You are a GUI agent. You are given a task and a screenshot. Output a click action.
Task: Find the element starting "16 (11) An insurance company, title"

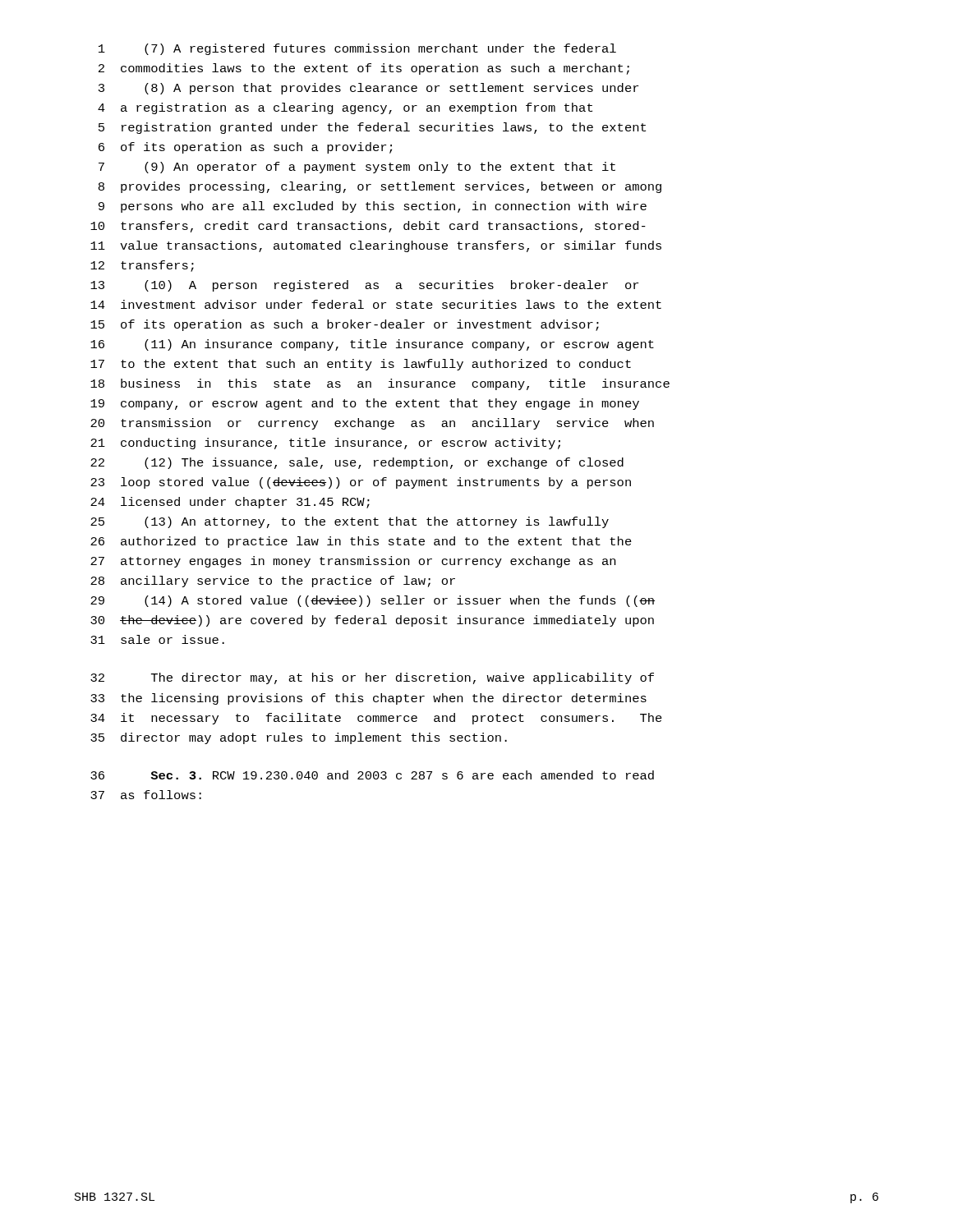[x=476, y=394]
